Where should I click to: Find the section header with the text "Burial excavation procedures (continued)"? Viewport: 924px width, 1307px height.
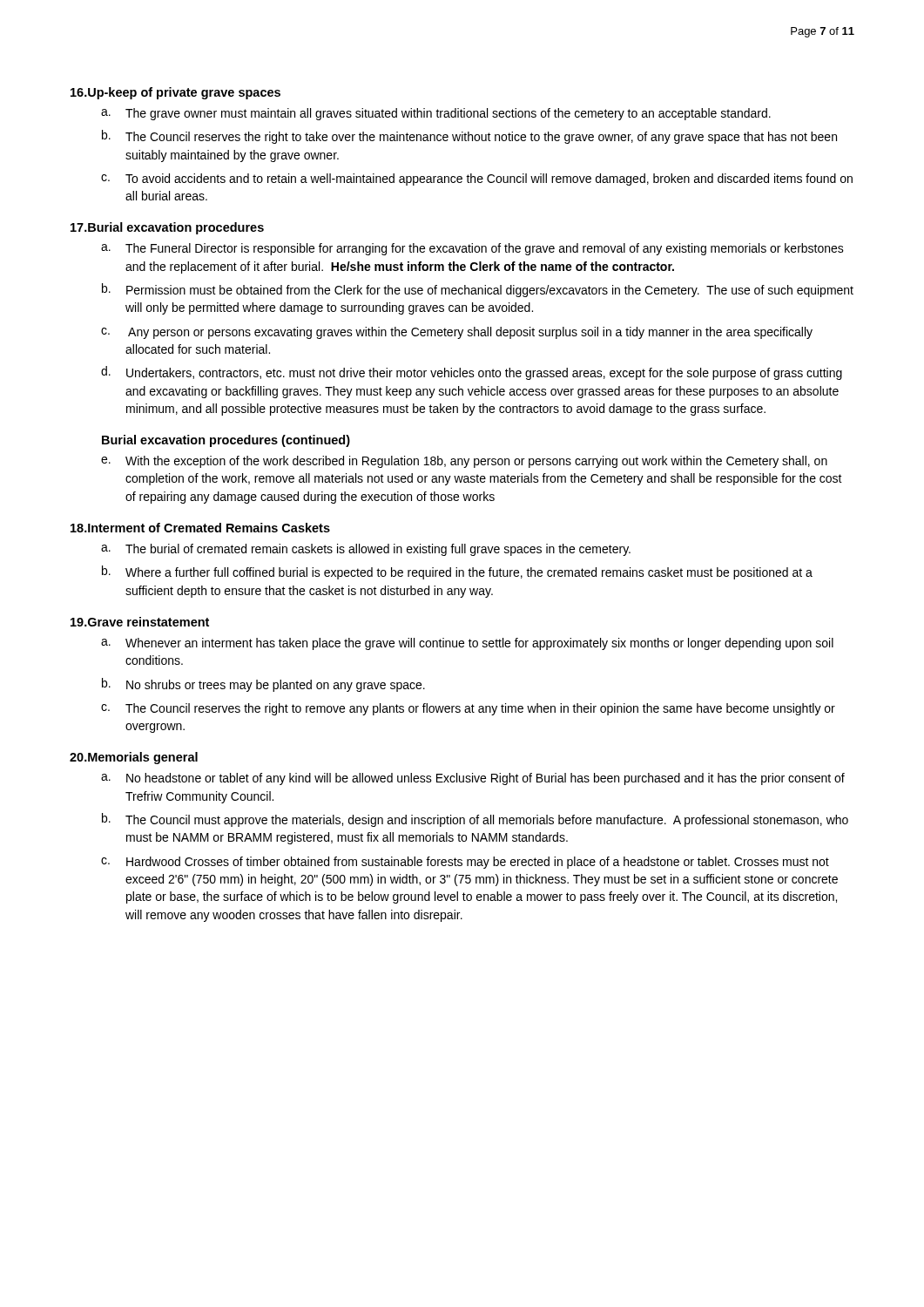(x=226, y=440)
